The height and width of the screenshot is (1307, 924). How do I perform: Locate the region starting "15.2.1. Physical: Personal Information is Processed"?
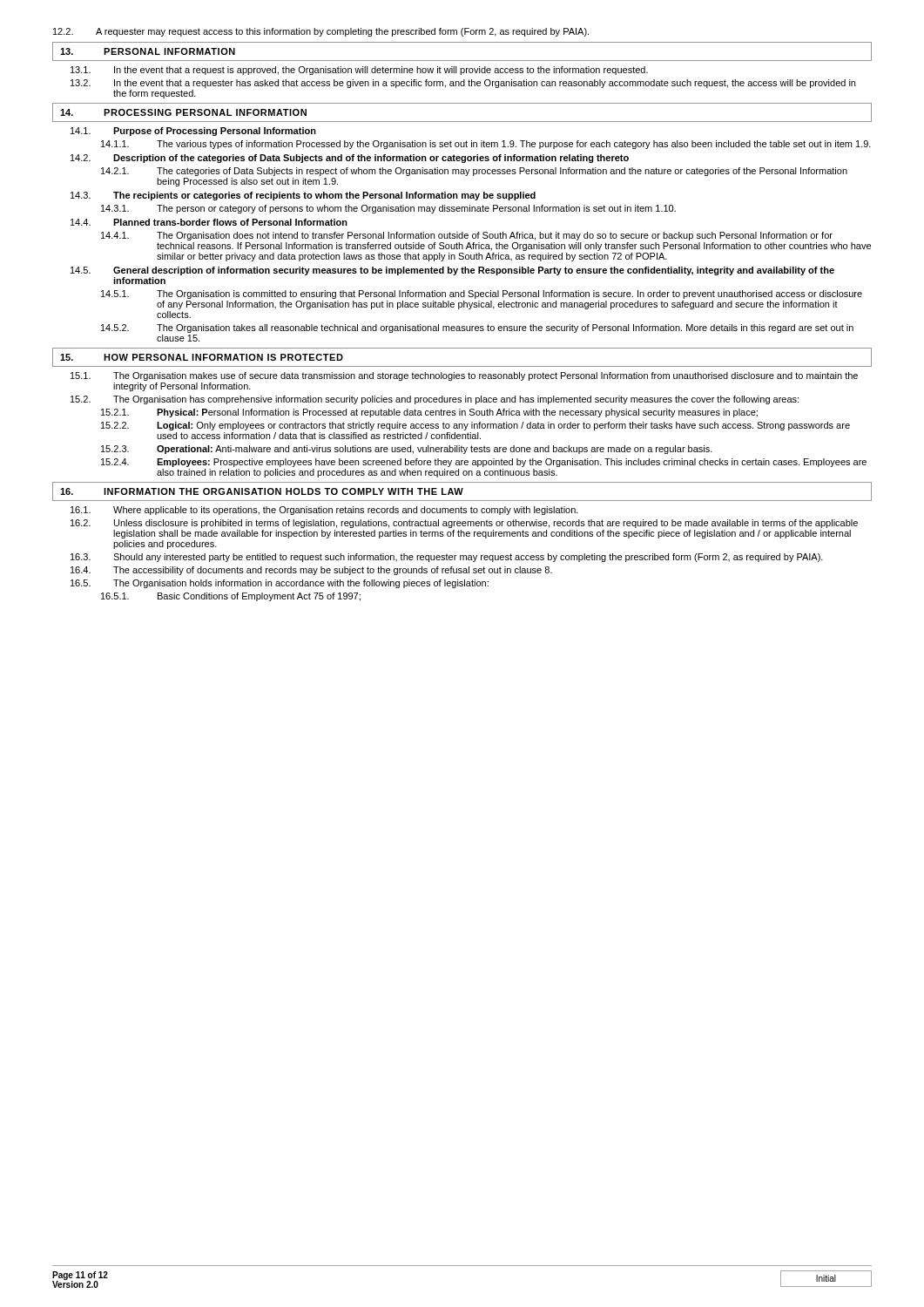coord(486,412)
